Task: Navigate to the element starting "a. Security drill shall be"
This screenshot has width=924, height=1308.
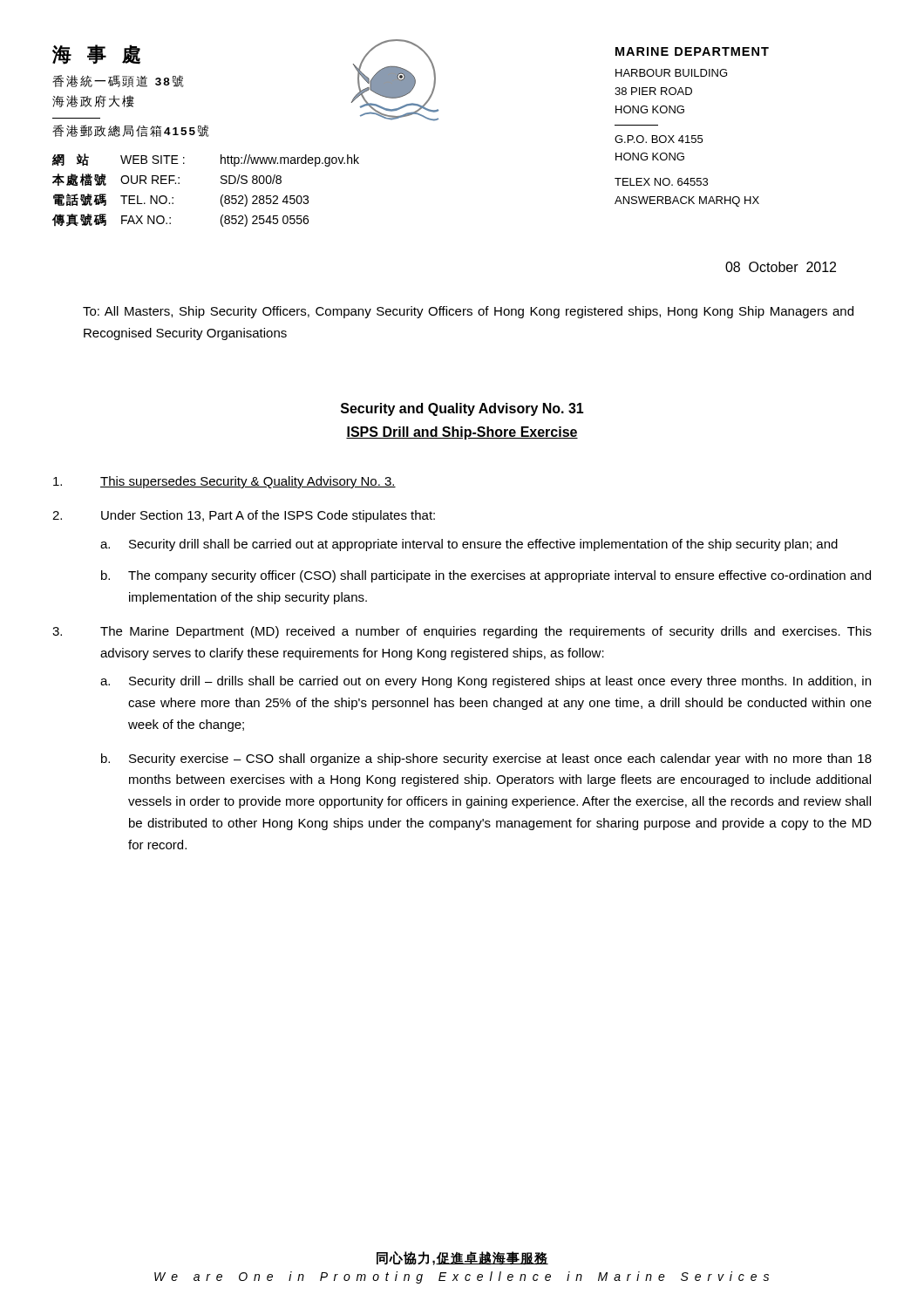Action: 486,544
